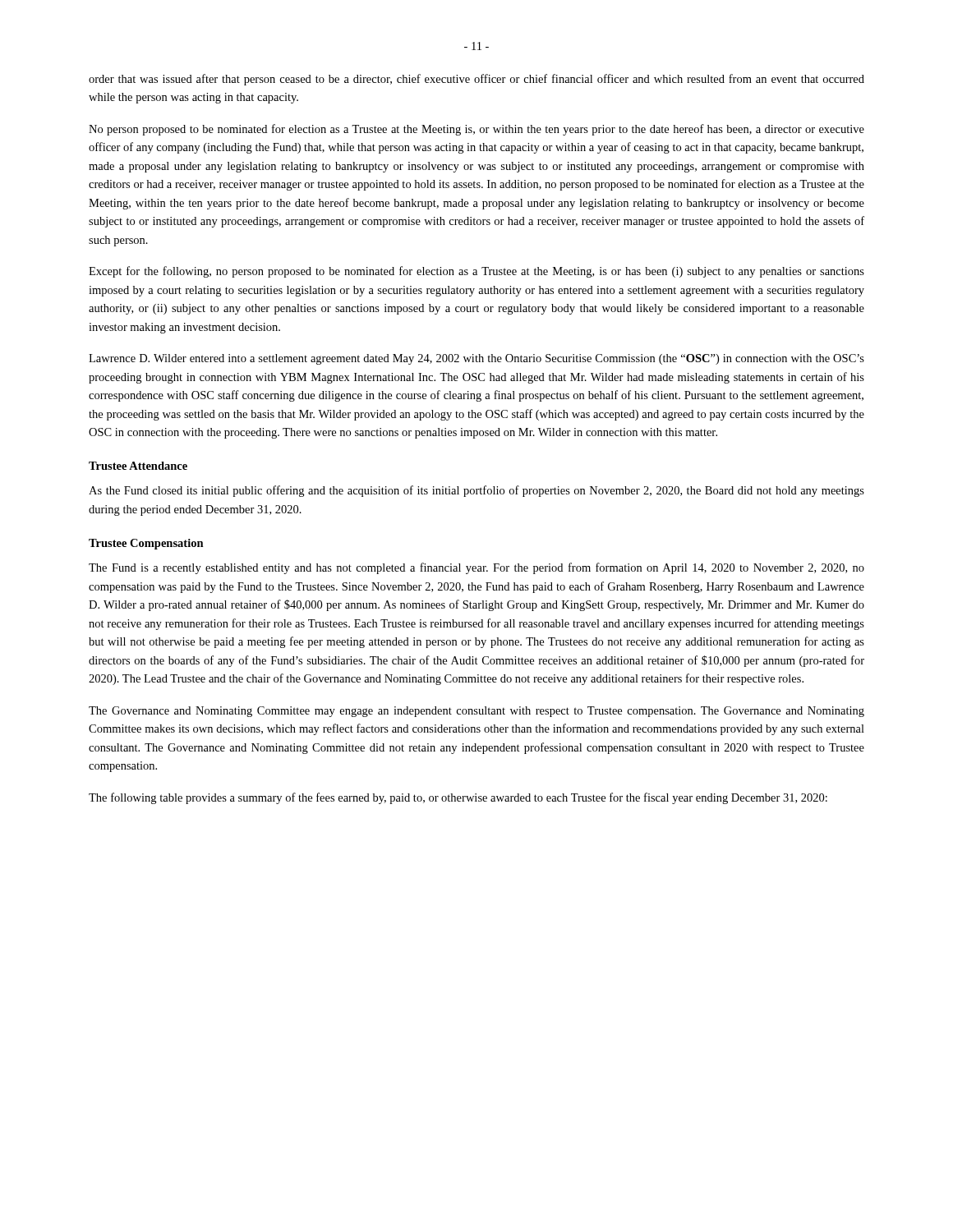Locate the block starting "As the Fund closed"
The image size is (953, 1232).
point(476,500)
